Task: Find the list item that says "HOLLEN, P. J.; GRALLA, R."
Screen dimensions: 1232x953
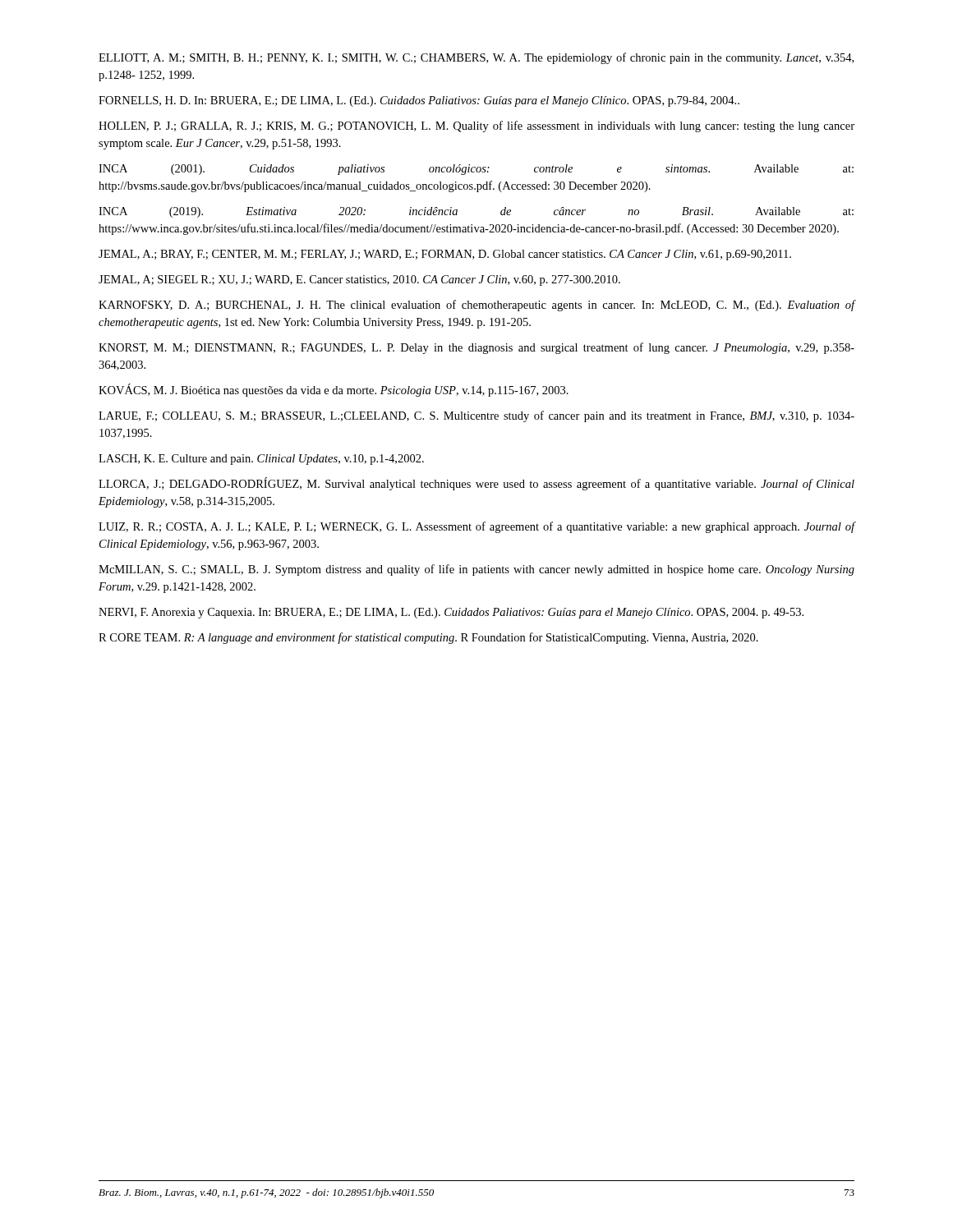Action: click(476, 134)
